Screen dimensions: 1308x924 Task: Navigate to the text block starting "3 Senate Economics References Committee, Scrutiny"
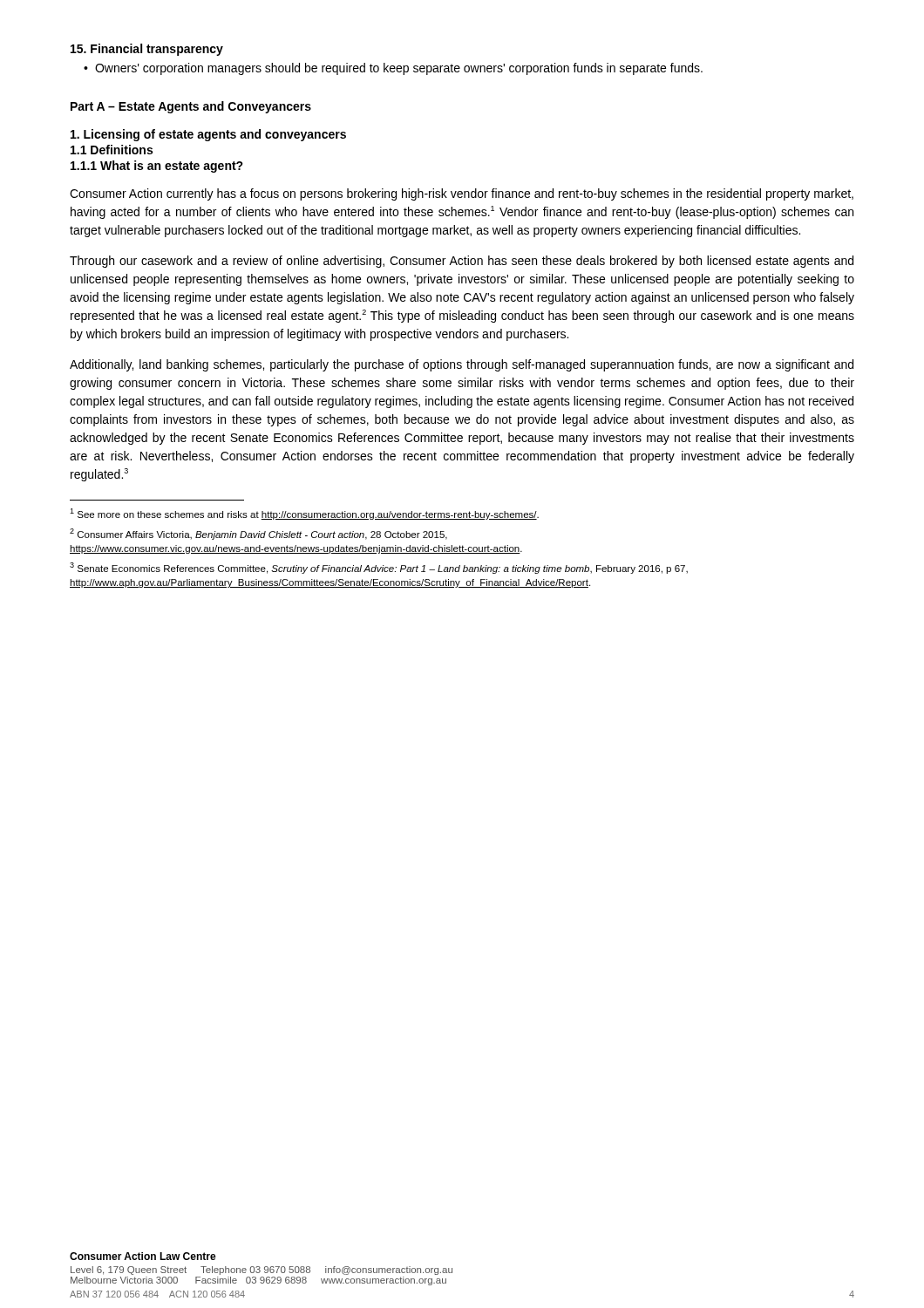point(379,574)
